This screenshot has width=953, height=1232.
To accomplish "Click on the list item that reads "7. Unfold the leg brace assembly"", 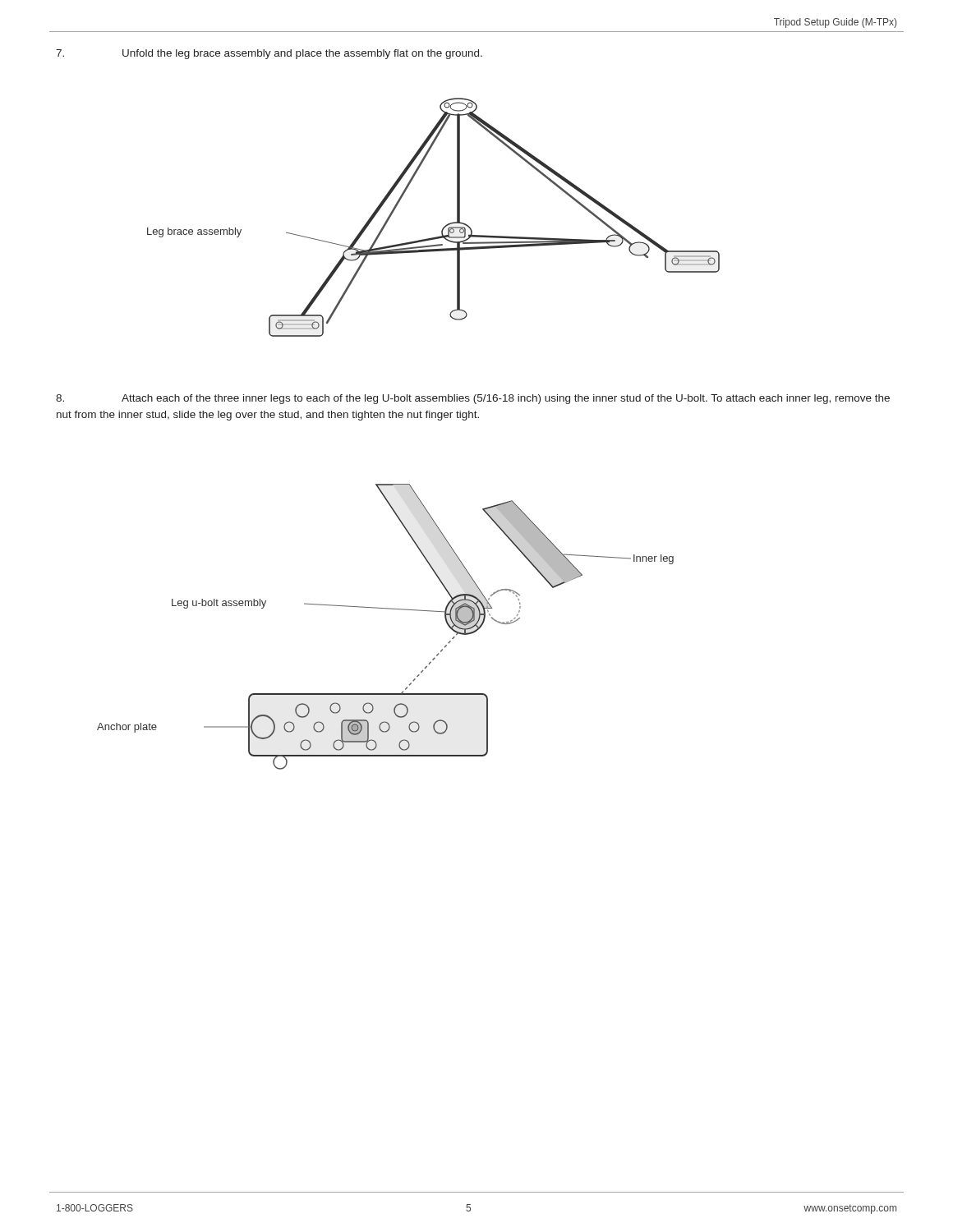I will click(x=269, y=54).
